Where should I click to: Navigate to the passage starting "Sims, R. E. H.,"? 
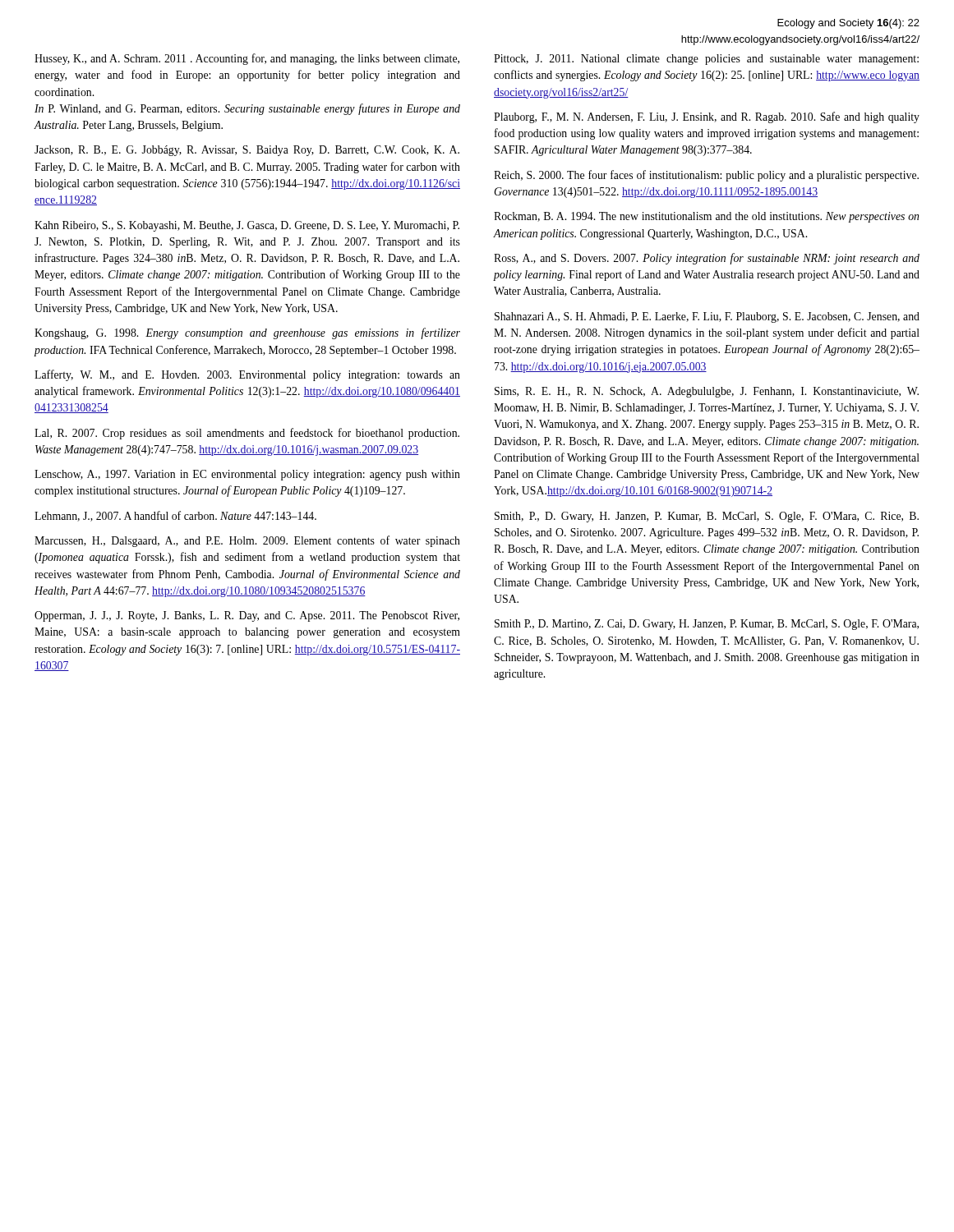(707, 441)
